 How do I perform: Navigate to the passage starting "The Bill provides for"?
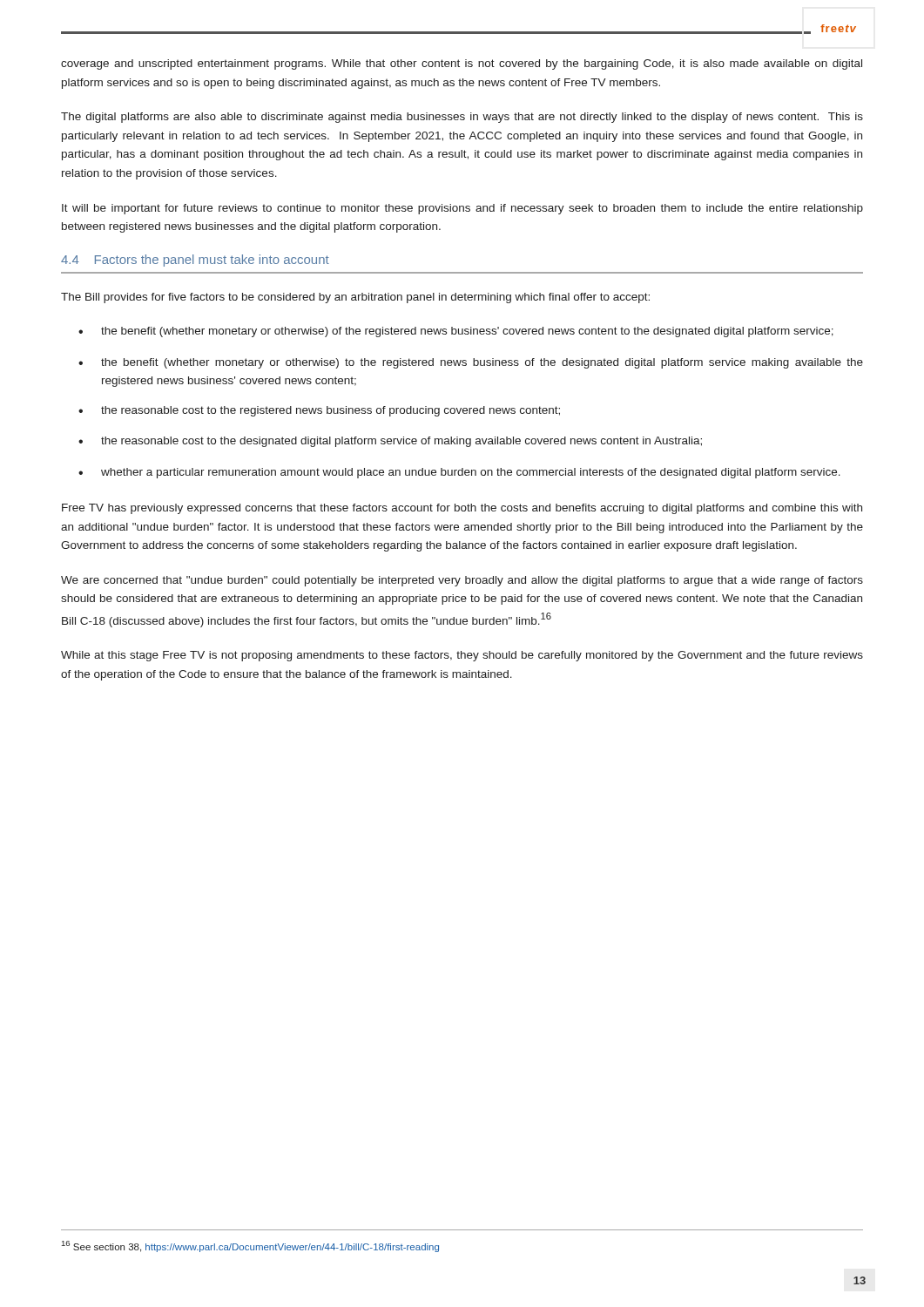point(356,296)
